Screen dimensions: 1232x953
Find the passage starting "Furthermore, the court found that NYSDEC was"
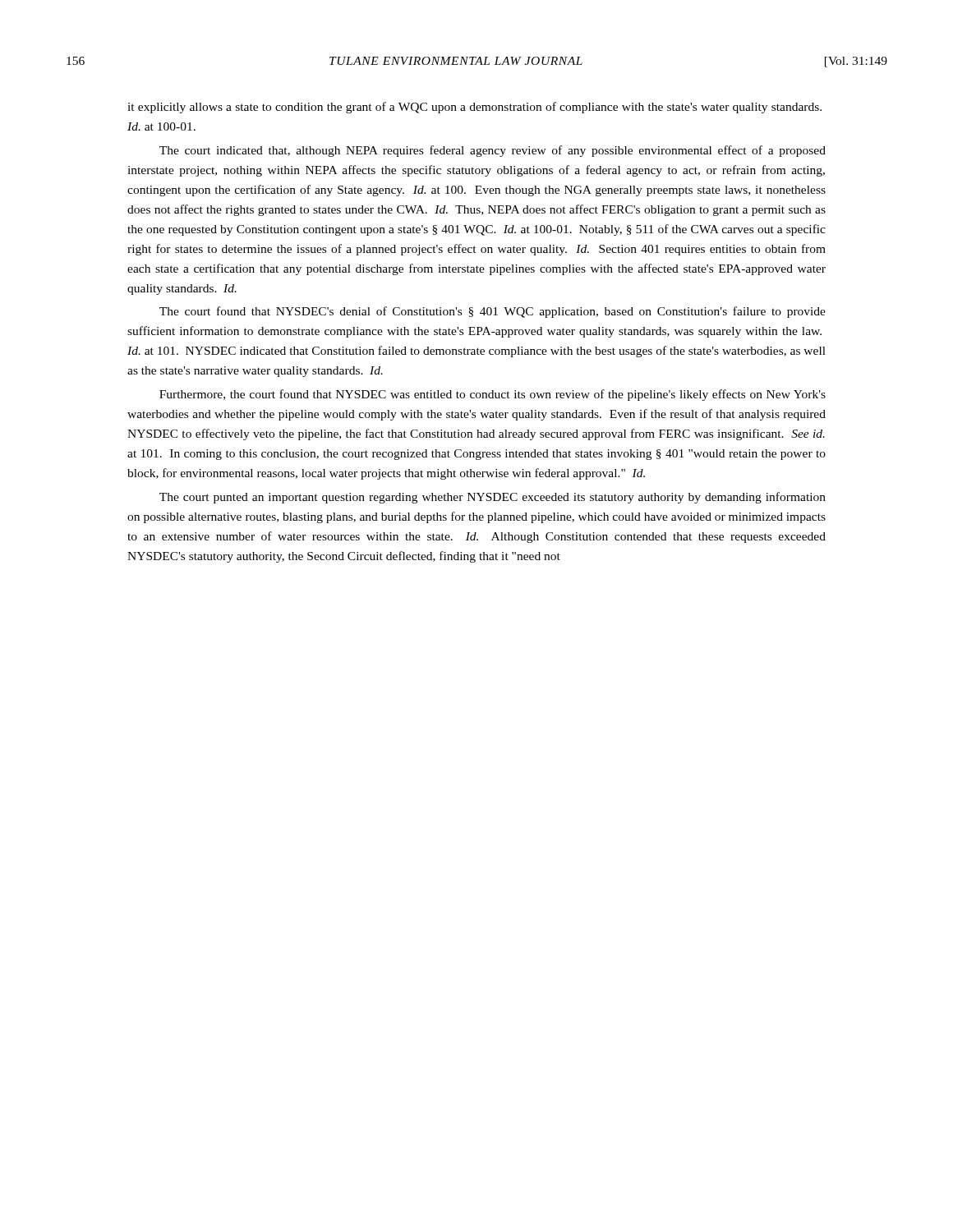pos(476,434)
